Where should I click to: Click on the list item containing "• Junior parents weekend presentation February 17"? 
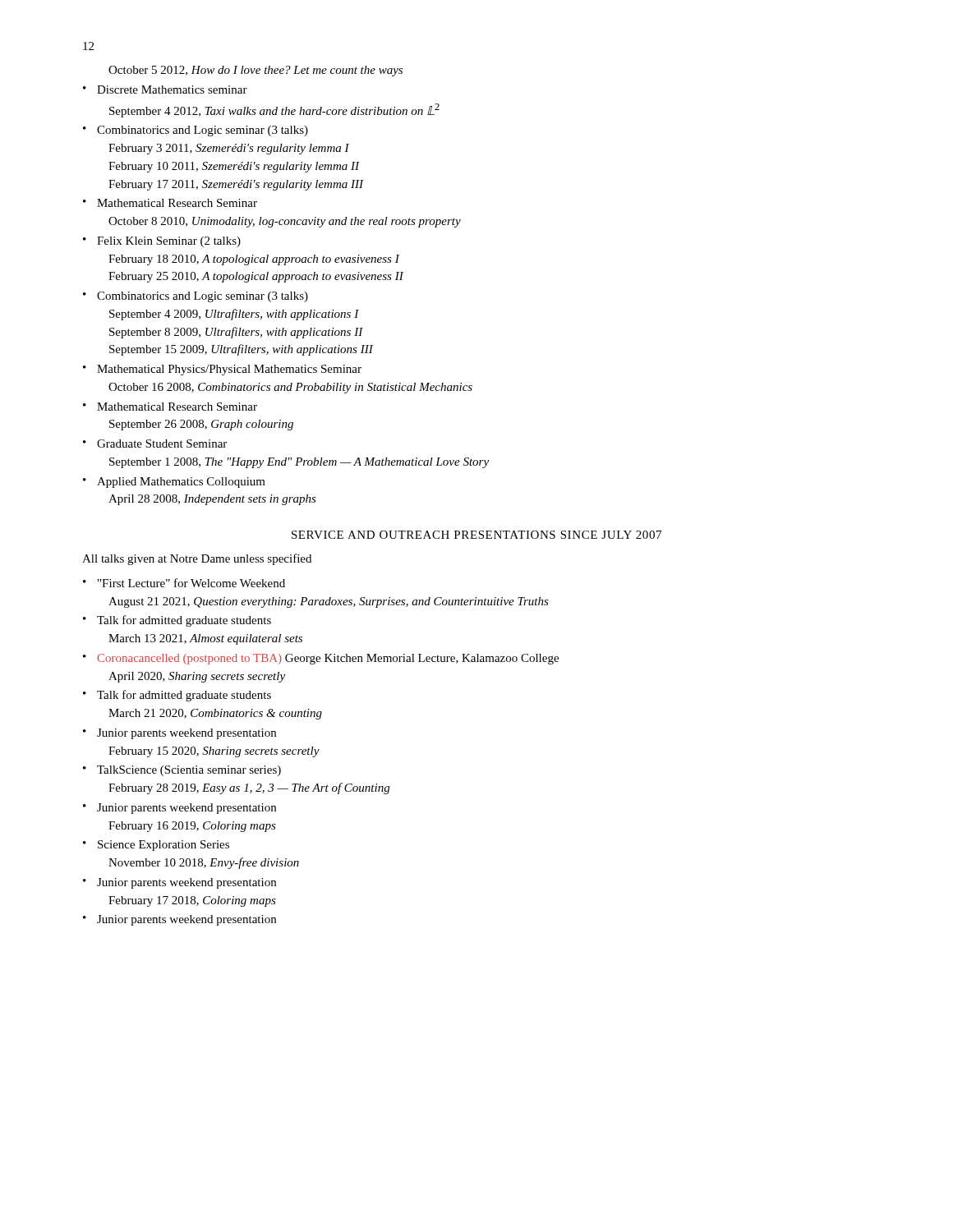point(180,883)
